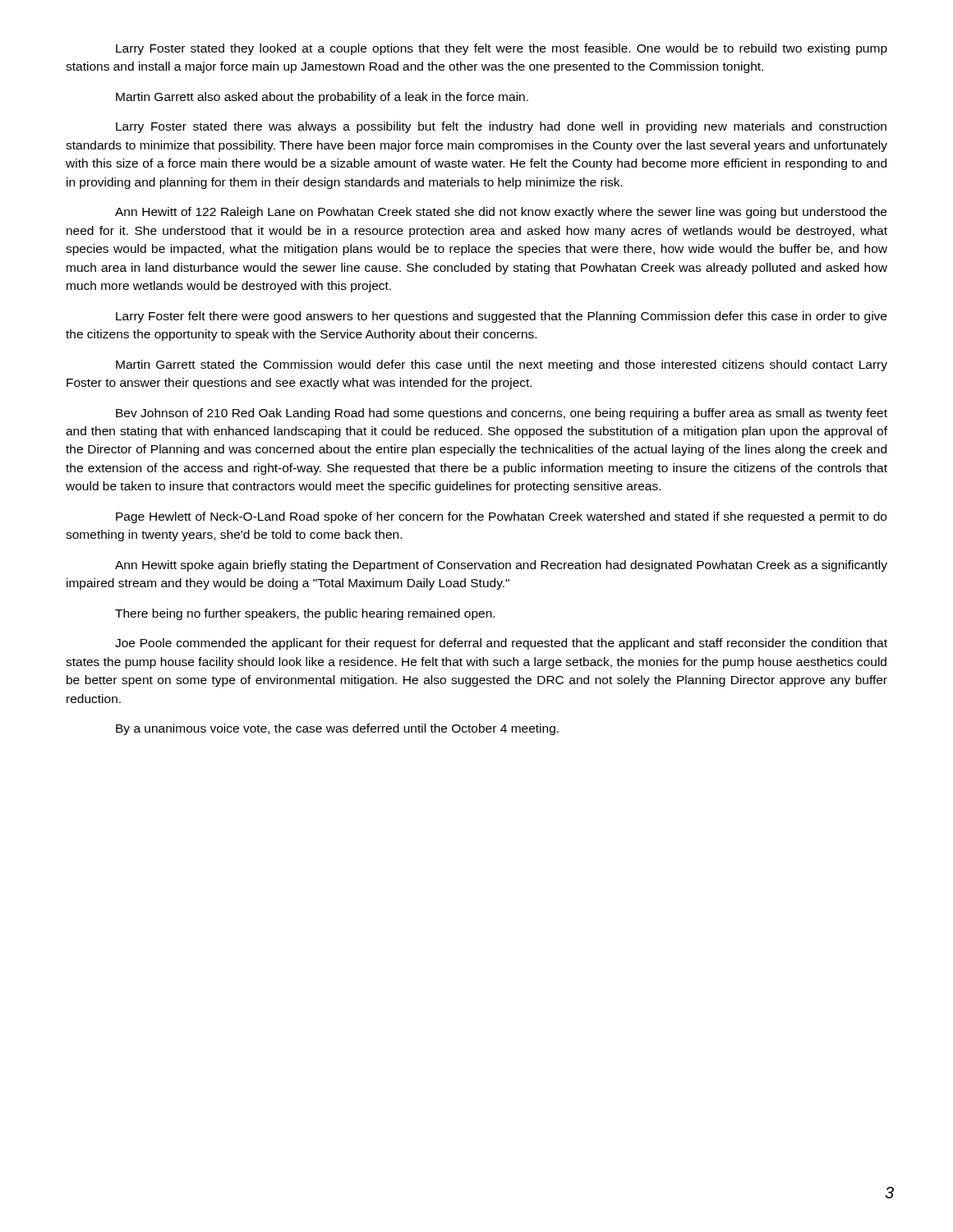
Task: Click on the region starting "Ann Hewitt spoke again briefly"
Action: (476, 574)
